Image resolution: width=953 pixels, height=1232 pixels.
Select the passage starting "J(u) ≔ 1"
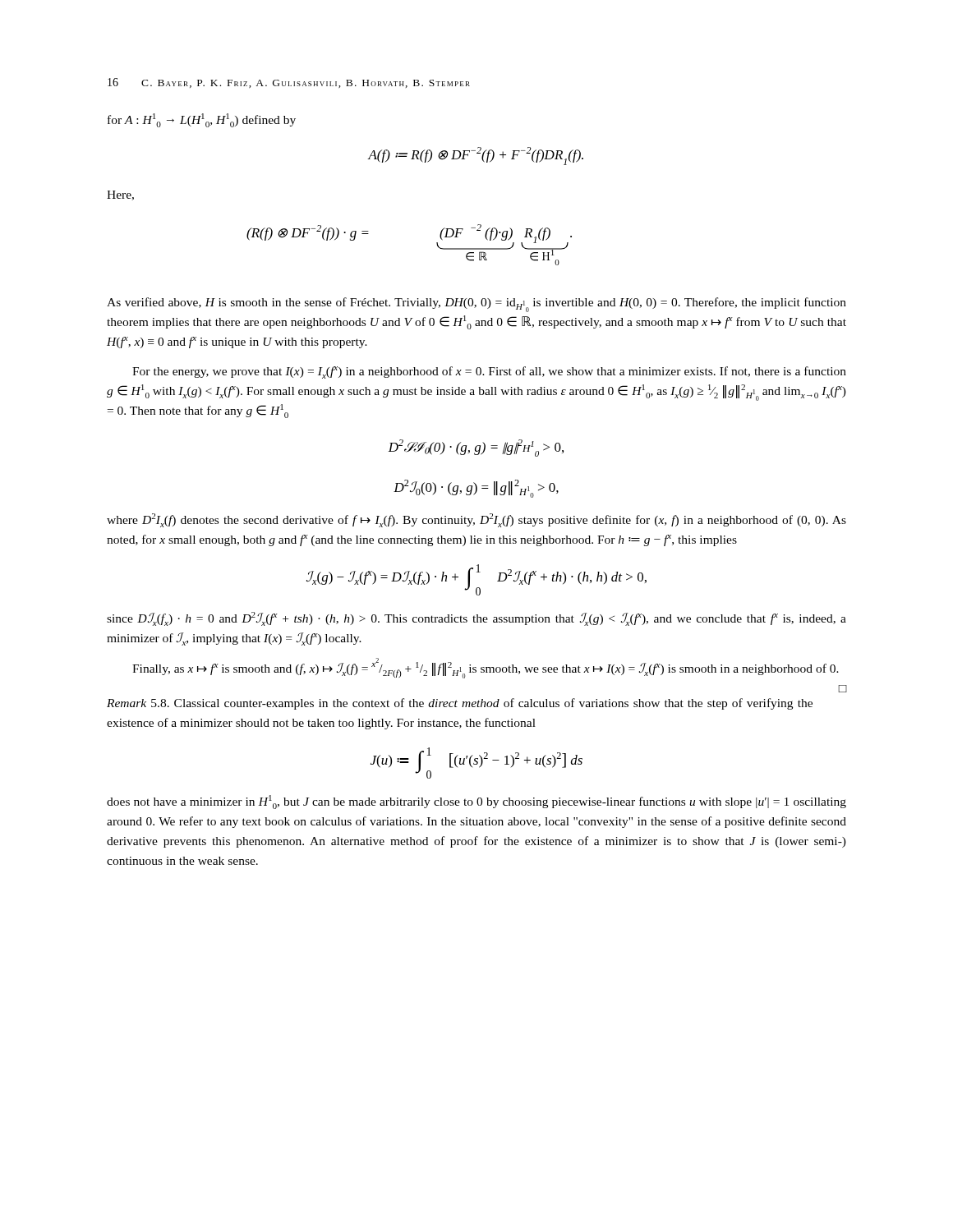coord(476,761)
